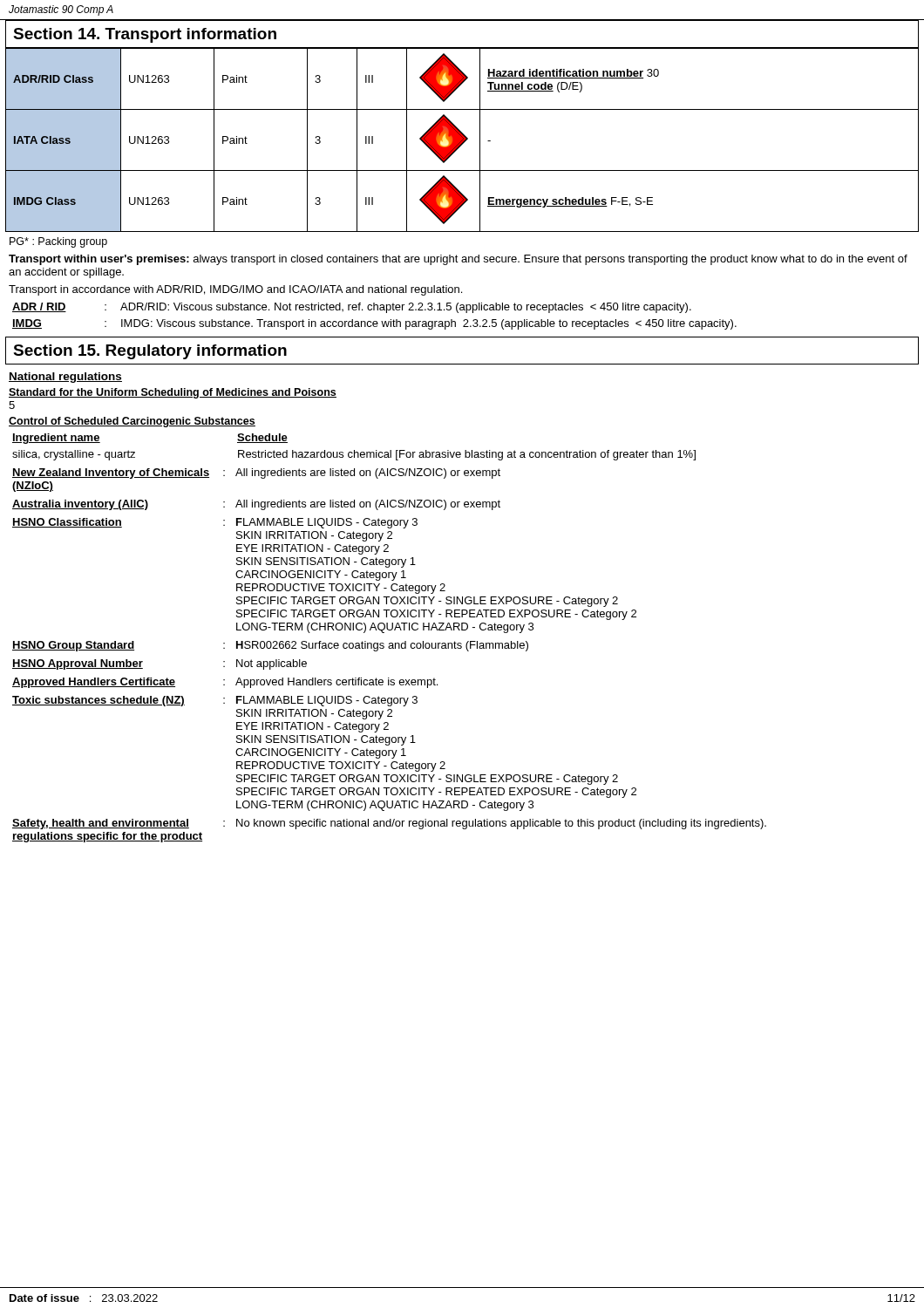Find "Toxic substances schedule (NZ)" on this page
Image resolution: width=924 pixels, height=1308 pixels.
[x=98, y=700]
